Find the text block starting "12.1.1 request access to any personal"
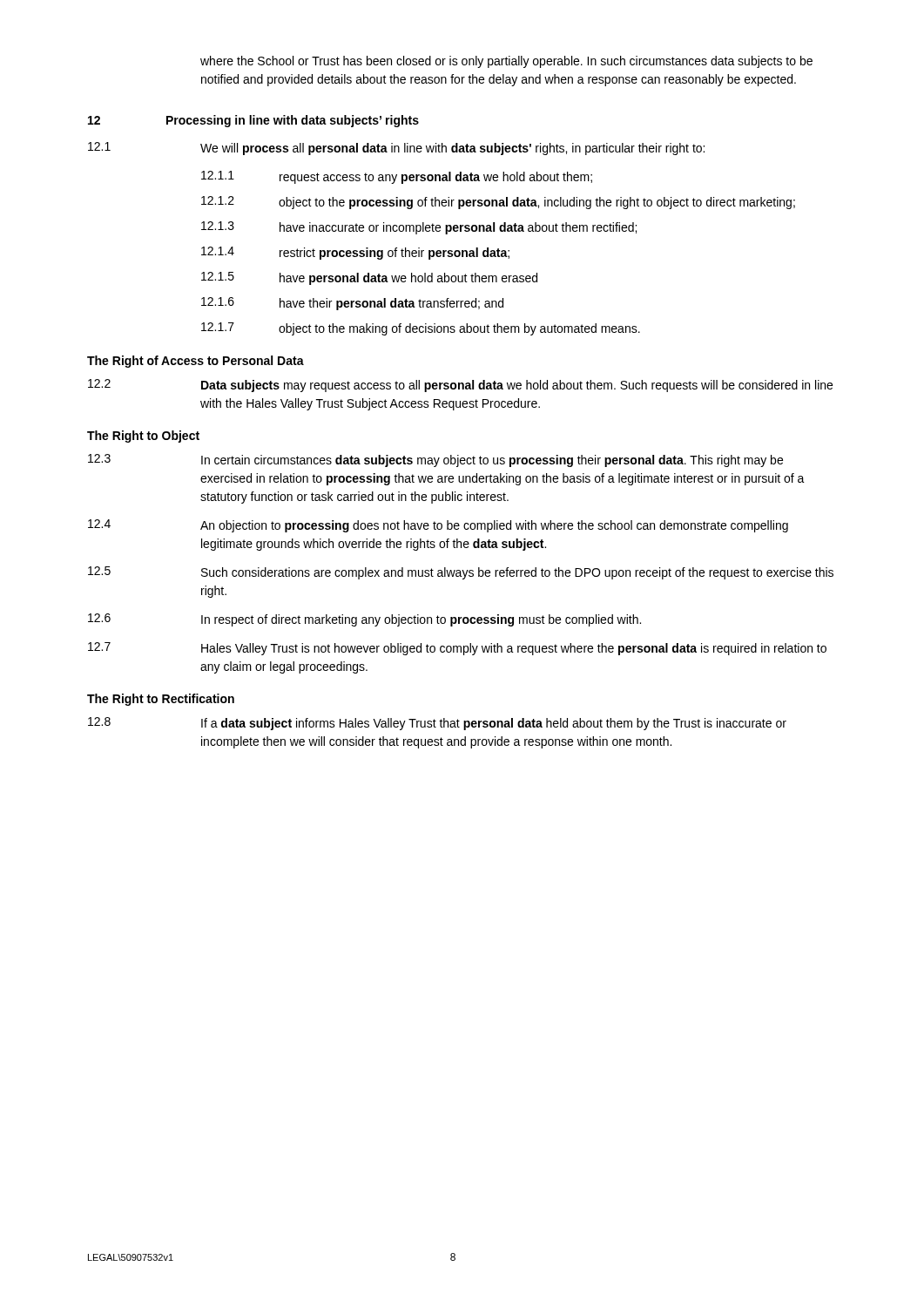This screenshot has height=1307, width=924. [519, 177]
